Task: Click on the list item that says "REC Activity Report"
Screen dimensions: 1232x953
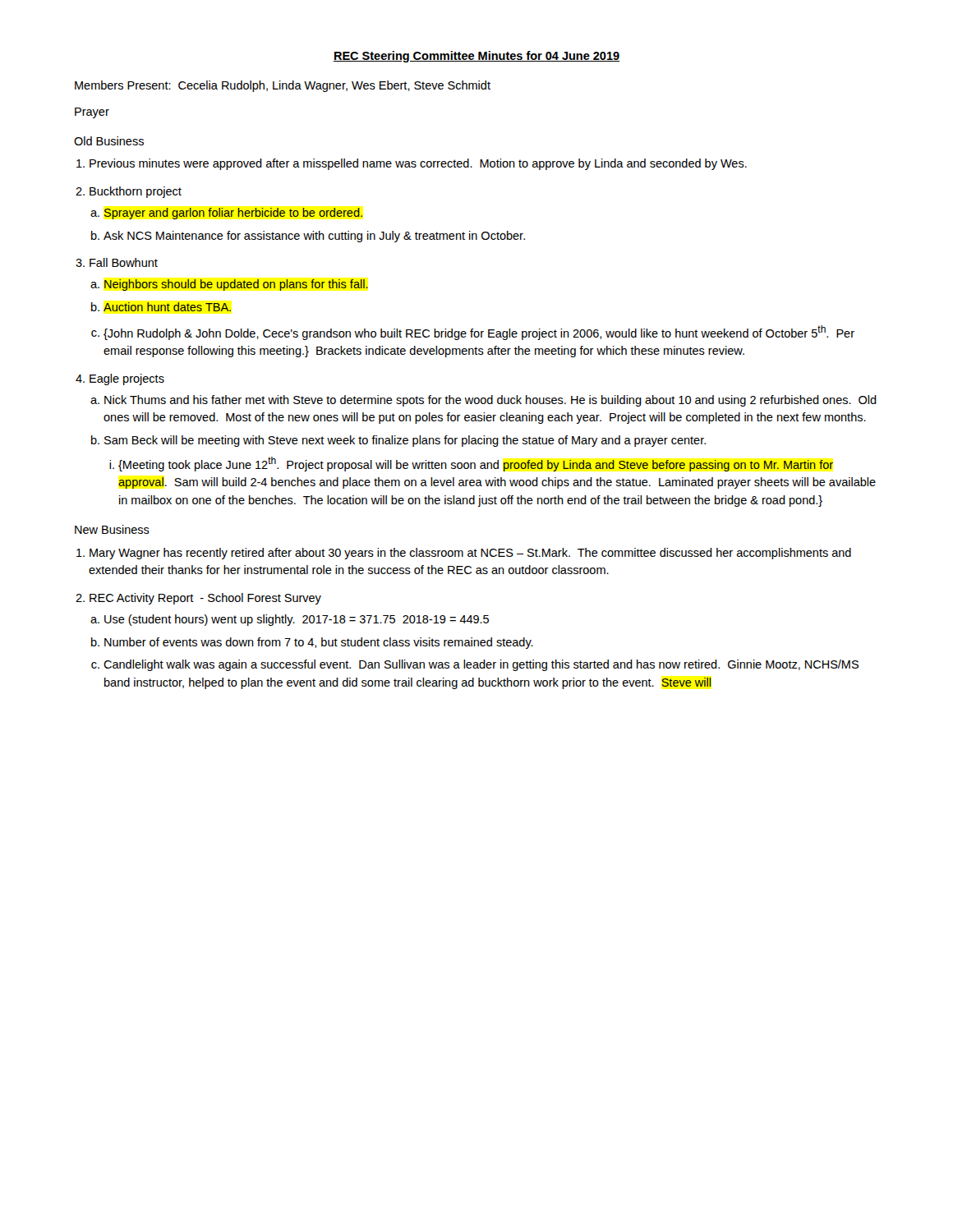Action: tap(484, 642)
